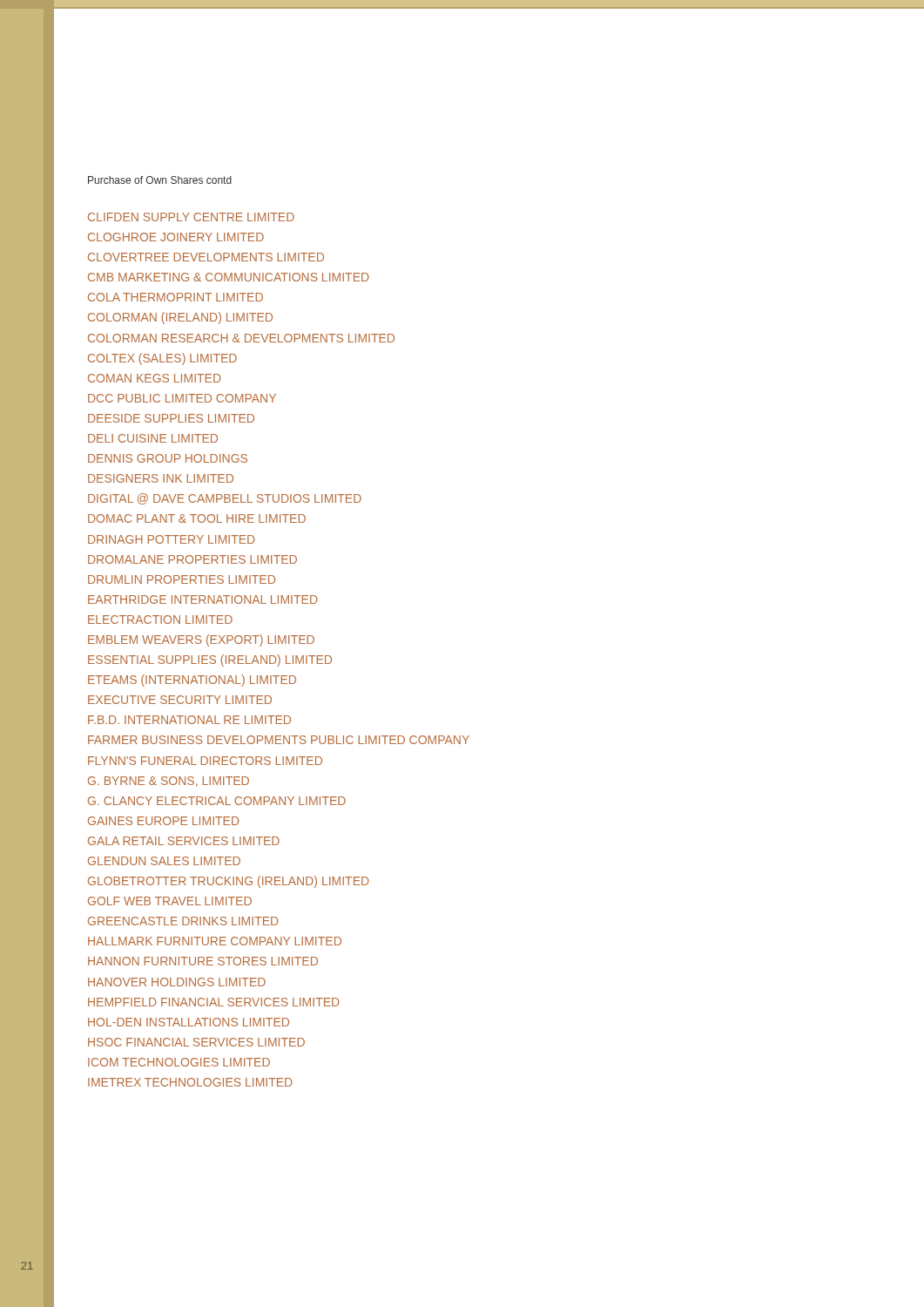Select the region starting "GALA RETAIL SERVICES LIMITED"

(184, 841)
